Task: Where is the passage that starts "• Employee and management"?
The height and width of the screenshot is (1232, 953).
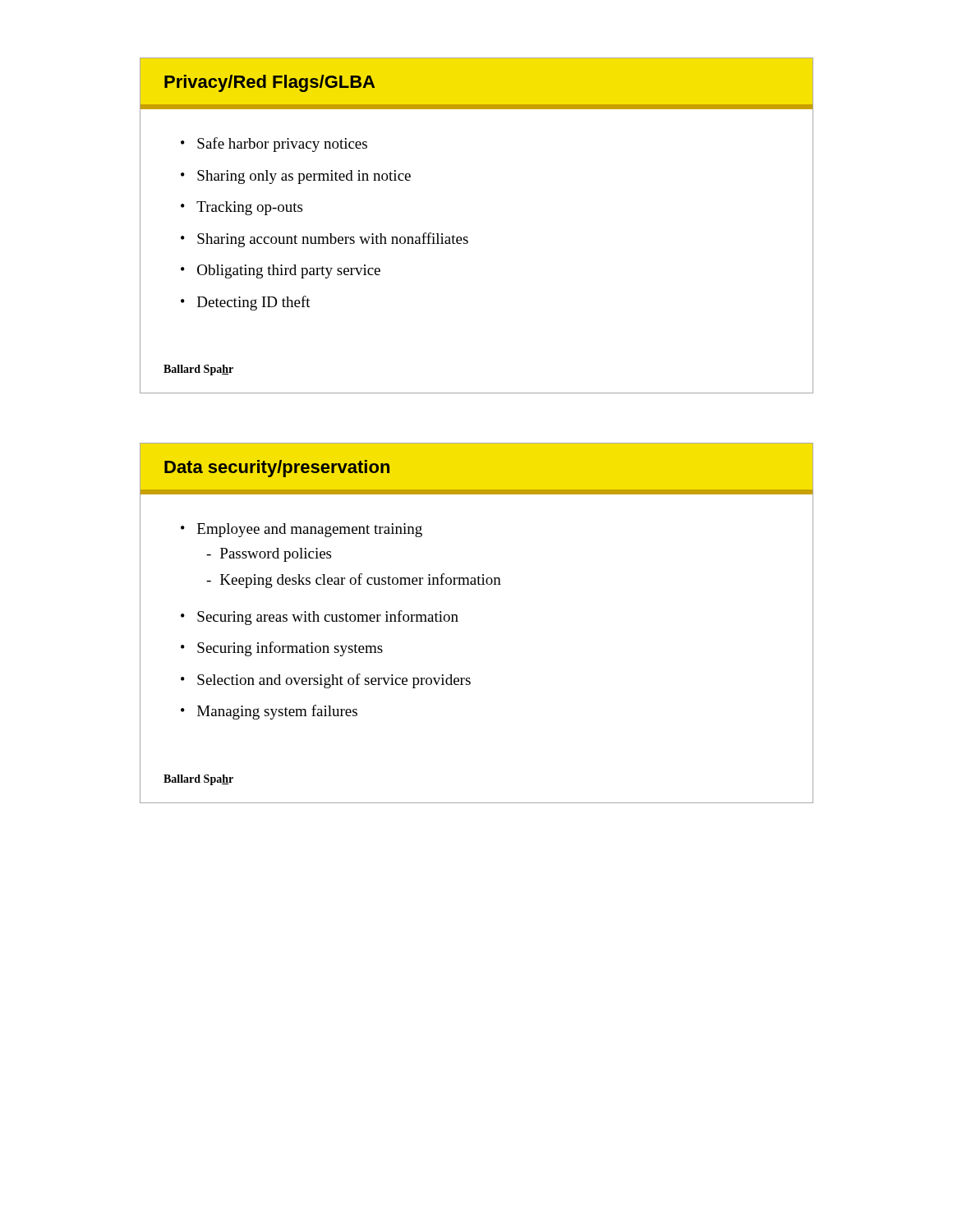Action: click(x=340, y=557)
